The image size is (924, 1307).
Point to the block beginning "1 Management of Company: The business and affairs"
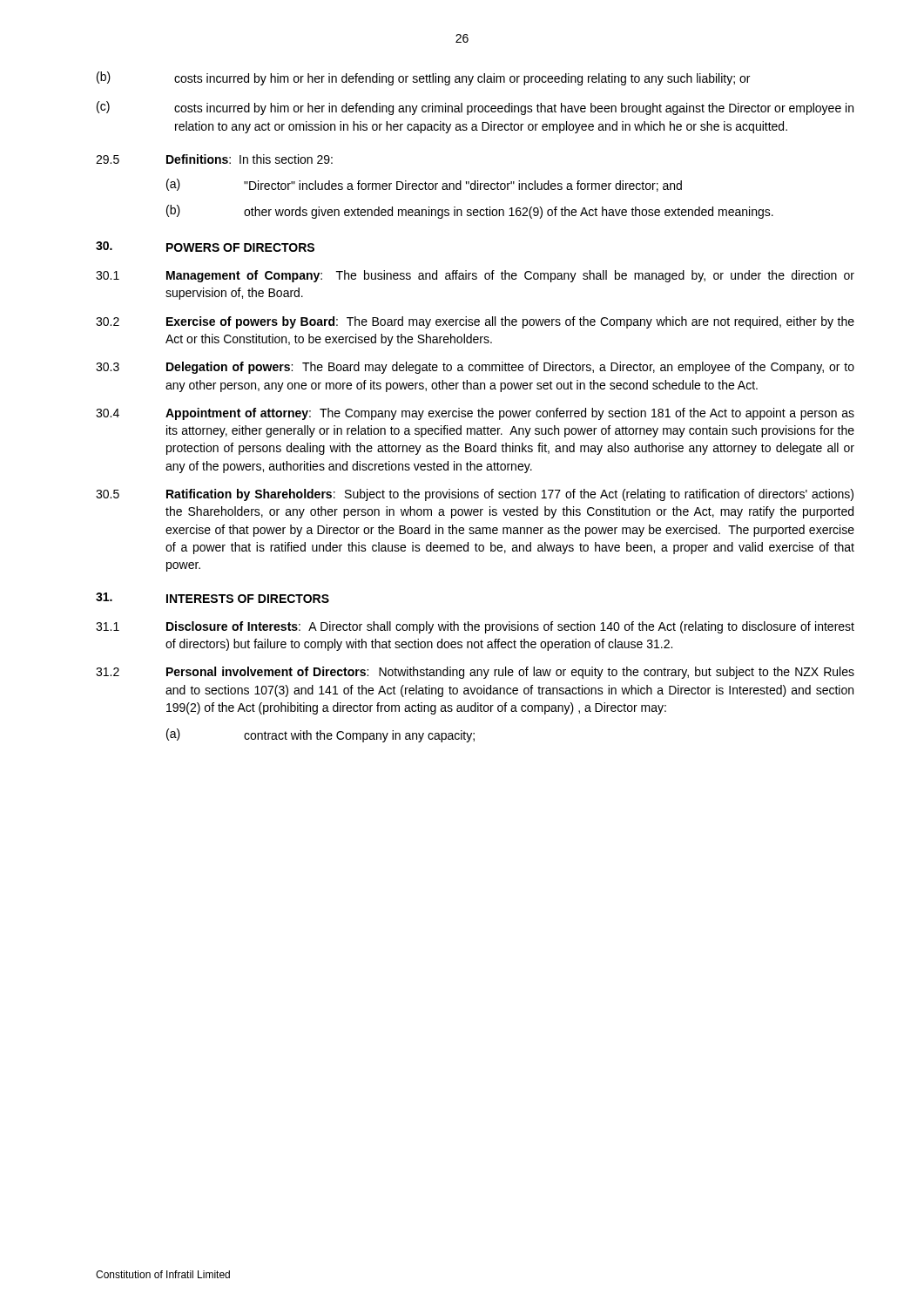[x=475, y=284]
